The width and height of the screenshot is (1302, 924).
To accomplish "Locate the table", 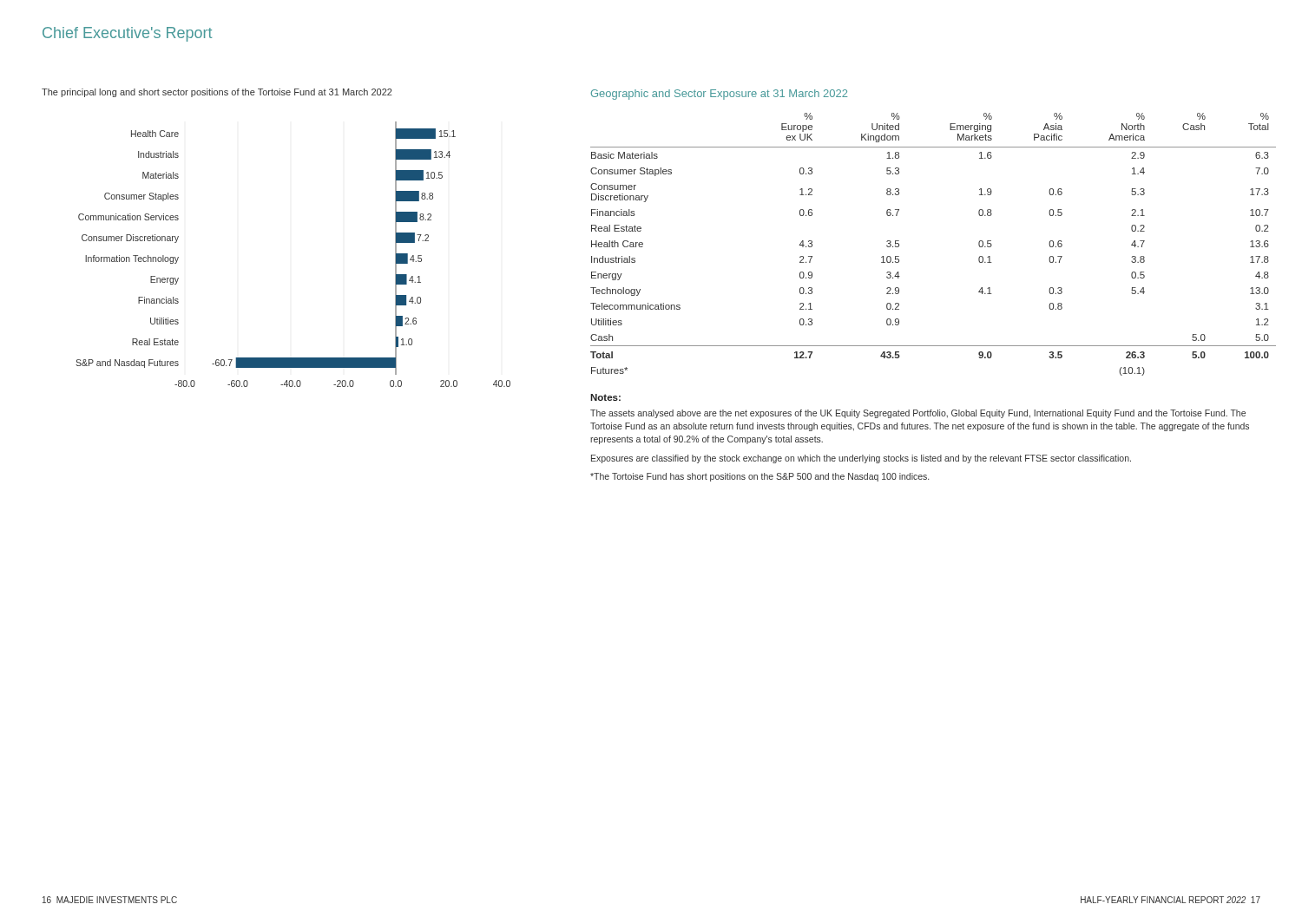I will tap(933, 243).
